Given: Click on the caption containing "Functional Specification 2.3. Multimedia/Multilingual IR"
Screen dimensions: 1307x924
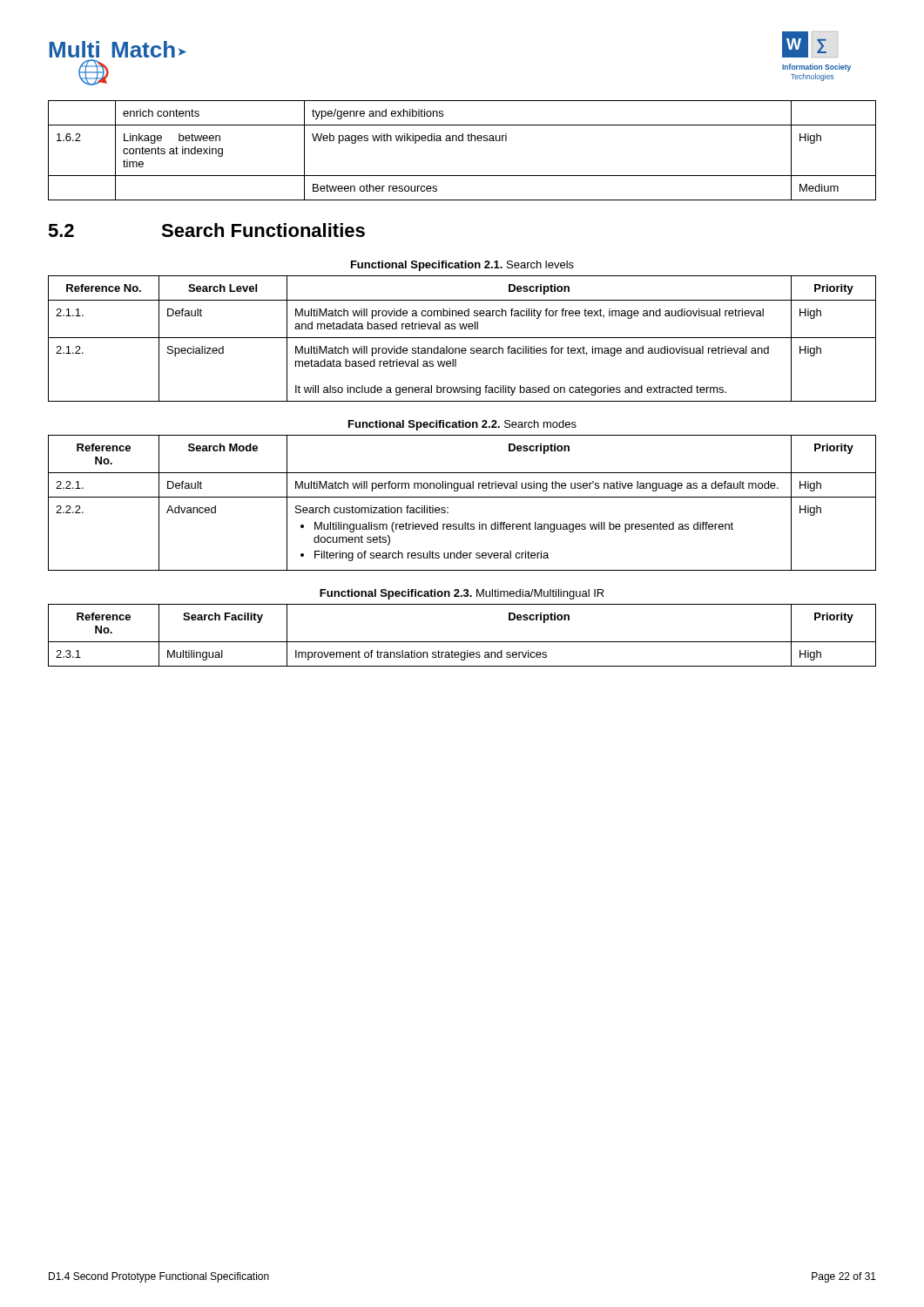Looking at the screenshot, I should (x=462, y=593).
